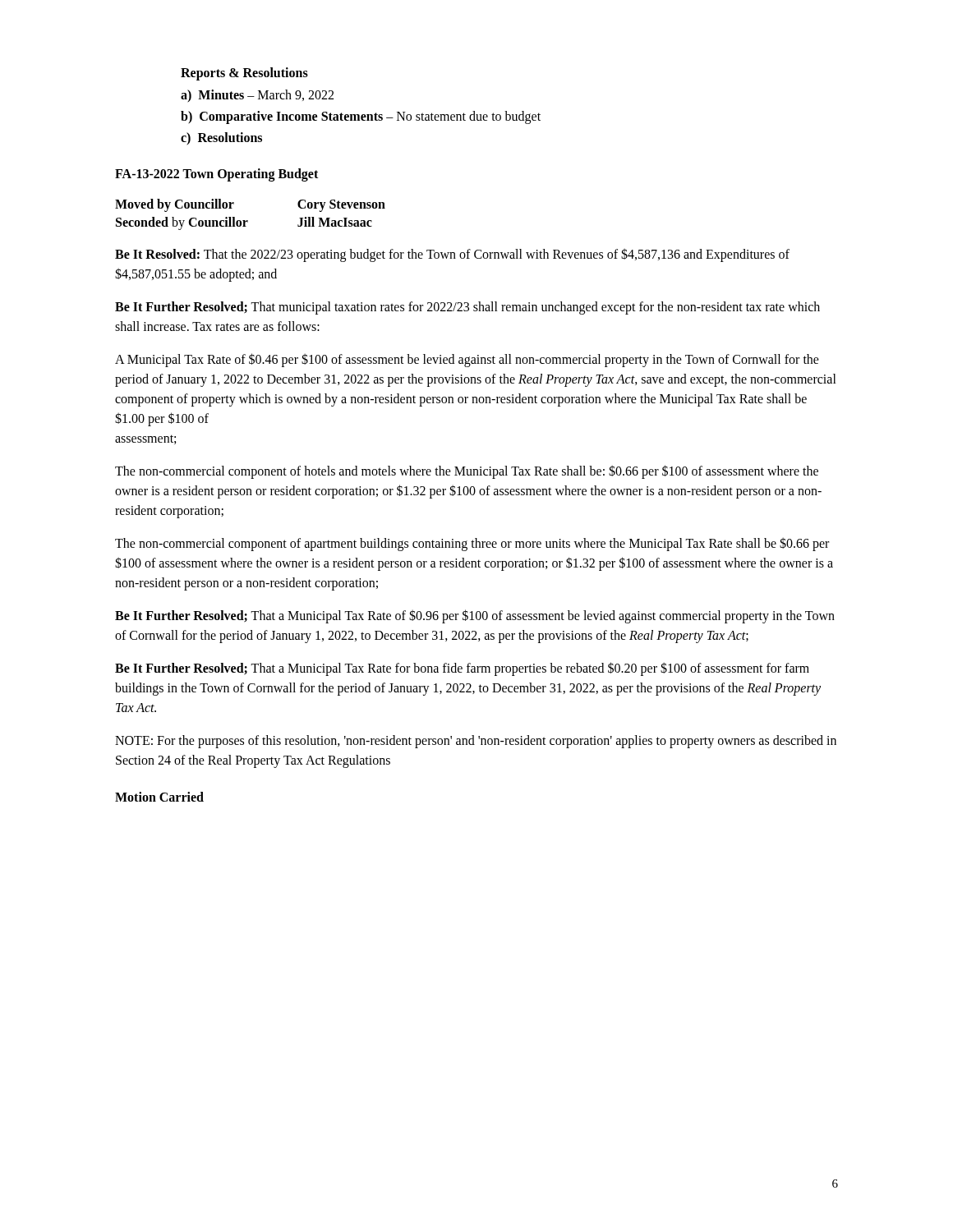Locate the region starting "b) Comparative Income Statements – No statement due"

(x=361, y=116)
